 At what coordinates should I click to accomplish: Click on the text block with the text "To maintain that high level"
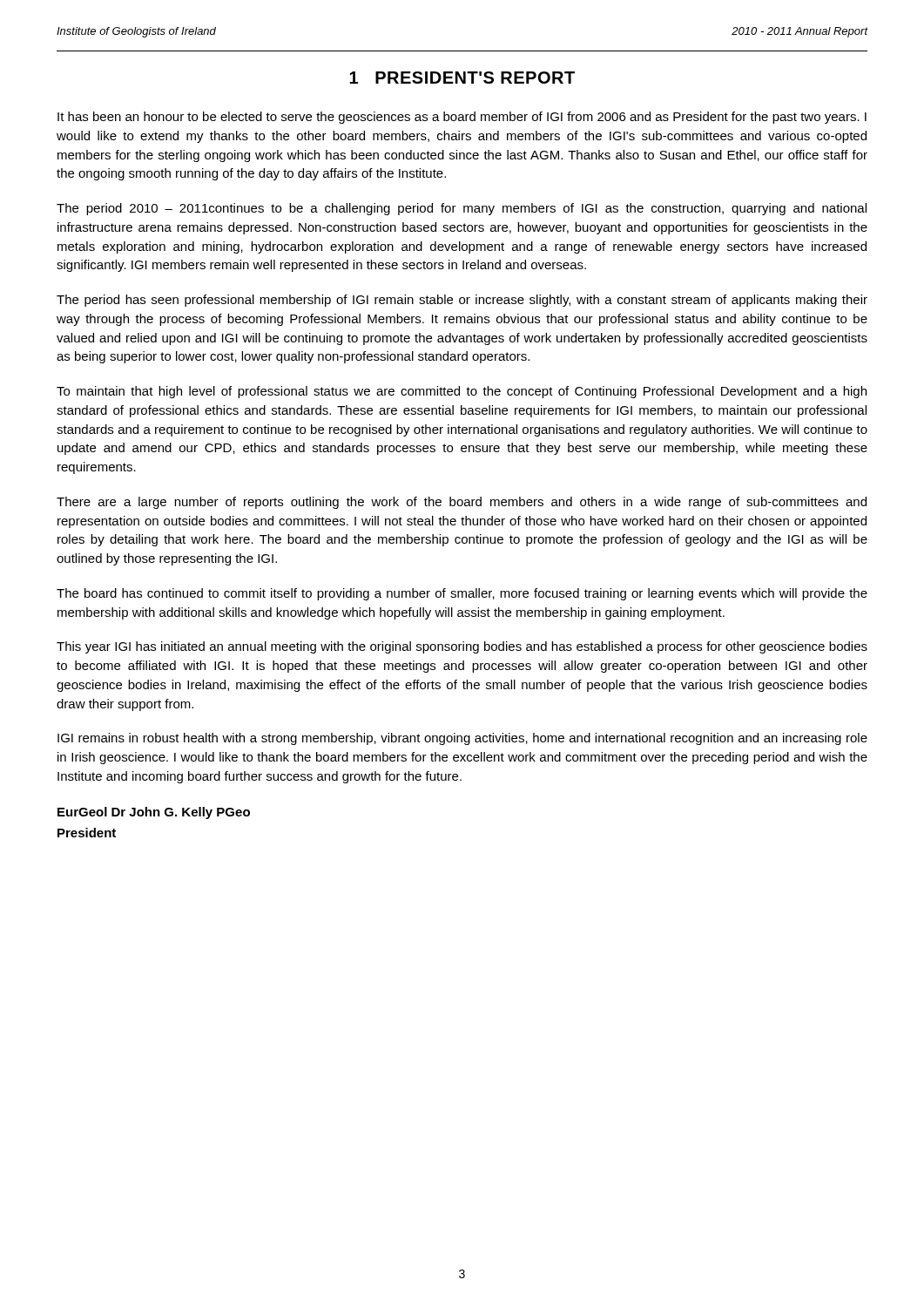(462, 429)
